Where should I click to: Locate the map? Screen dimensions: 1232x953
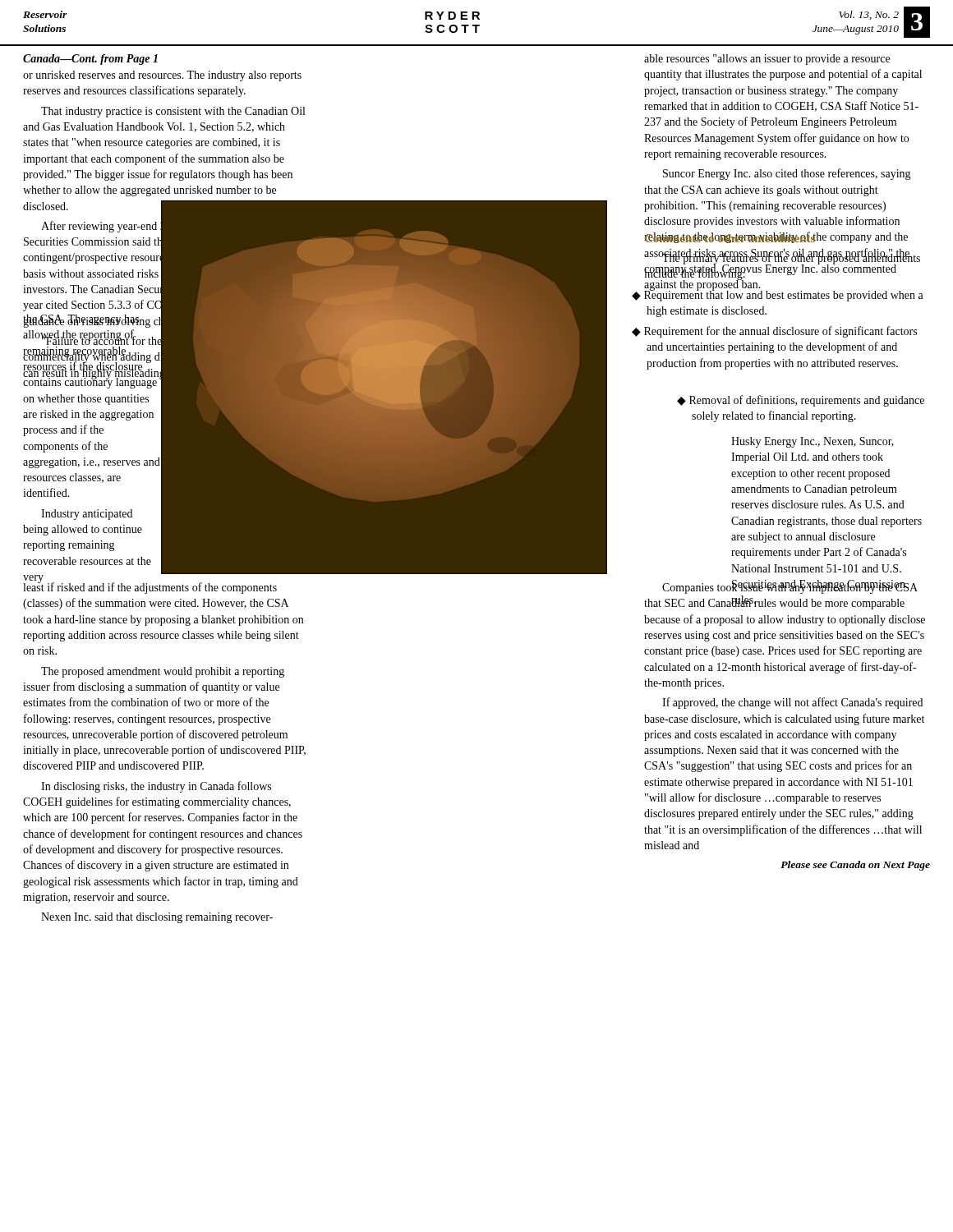click(x=384, y=387)
